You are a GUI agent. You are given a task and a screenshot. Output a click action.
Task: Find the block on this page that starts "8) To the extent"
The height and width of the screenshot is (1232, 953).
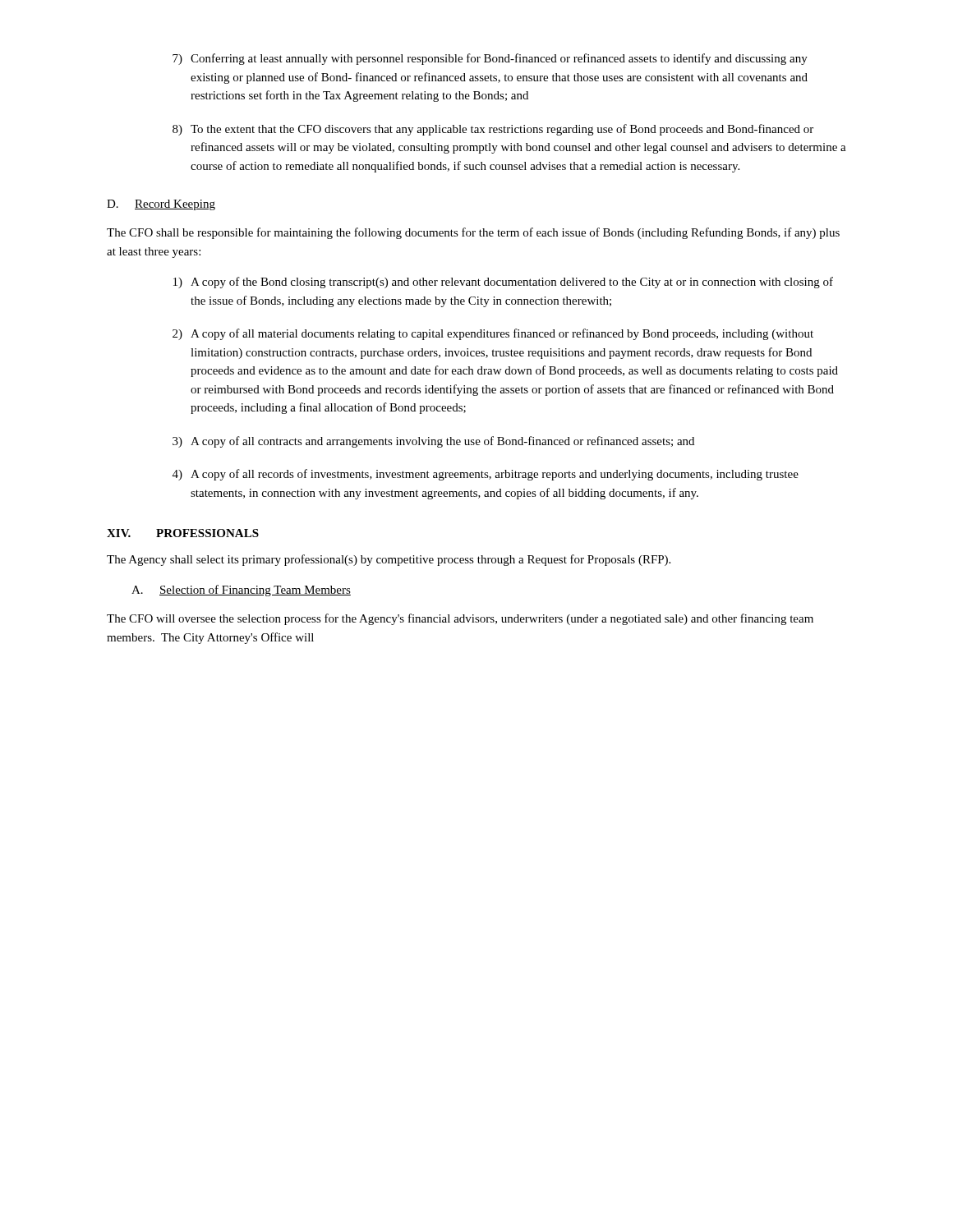[x=501, y=147]
